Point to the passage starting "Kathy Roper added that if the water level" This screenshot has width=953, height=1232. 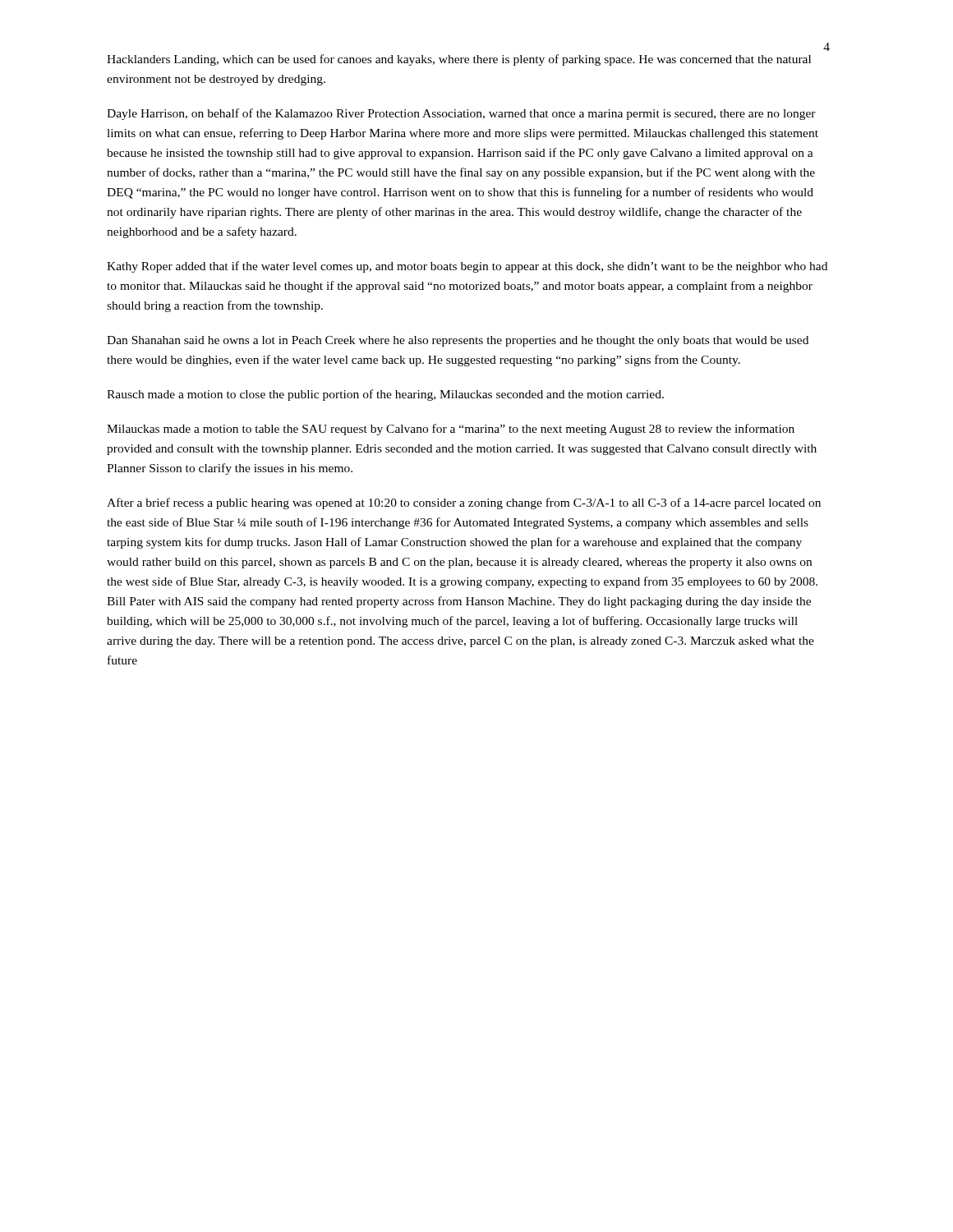click(x=467, y=286)
